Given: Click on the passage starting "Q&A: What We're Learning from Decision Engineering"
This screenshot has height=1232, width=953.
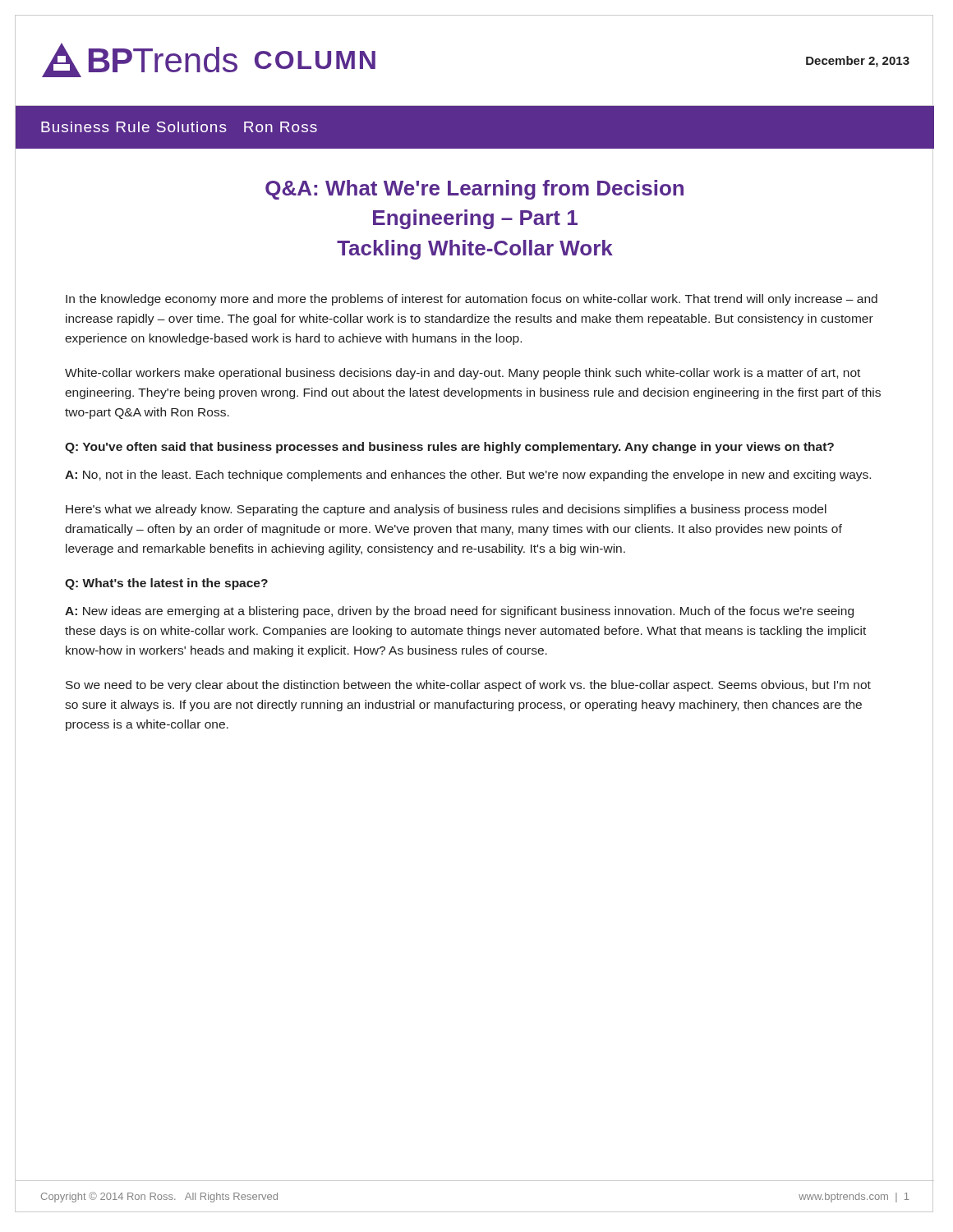Looking at the screenshot, I should click(475, 218).
